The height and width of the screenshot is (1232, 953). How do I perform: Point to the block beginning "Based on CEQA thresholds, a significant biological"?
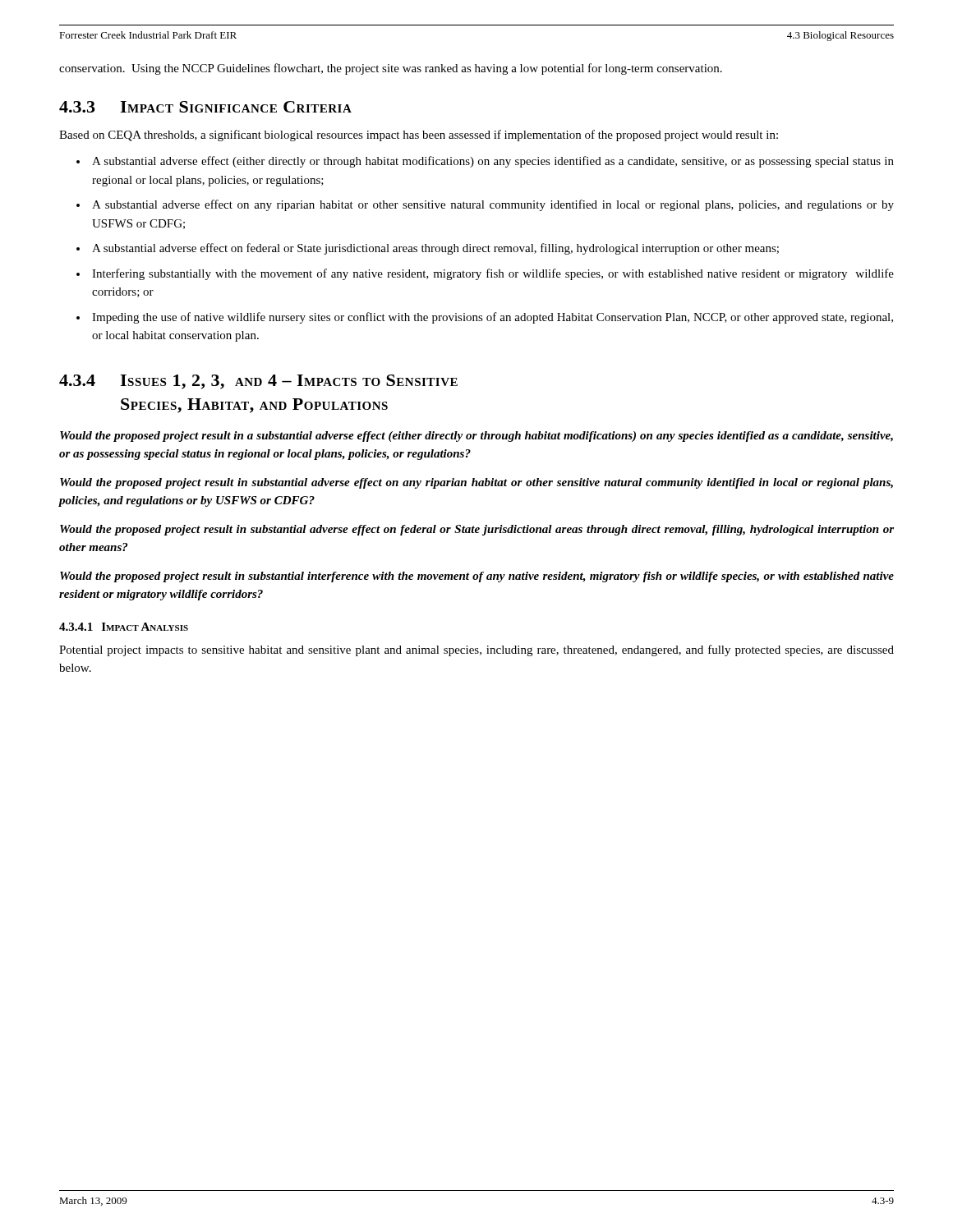(419, 134)
